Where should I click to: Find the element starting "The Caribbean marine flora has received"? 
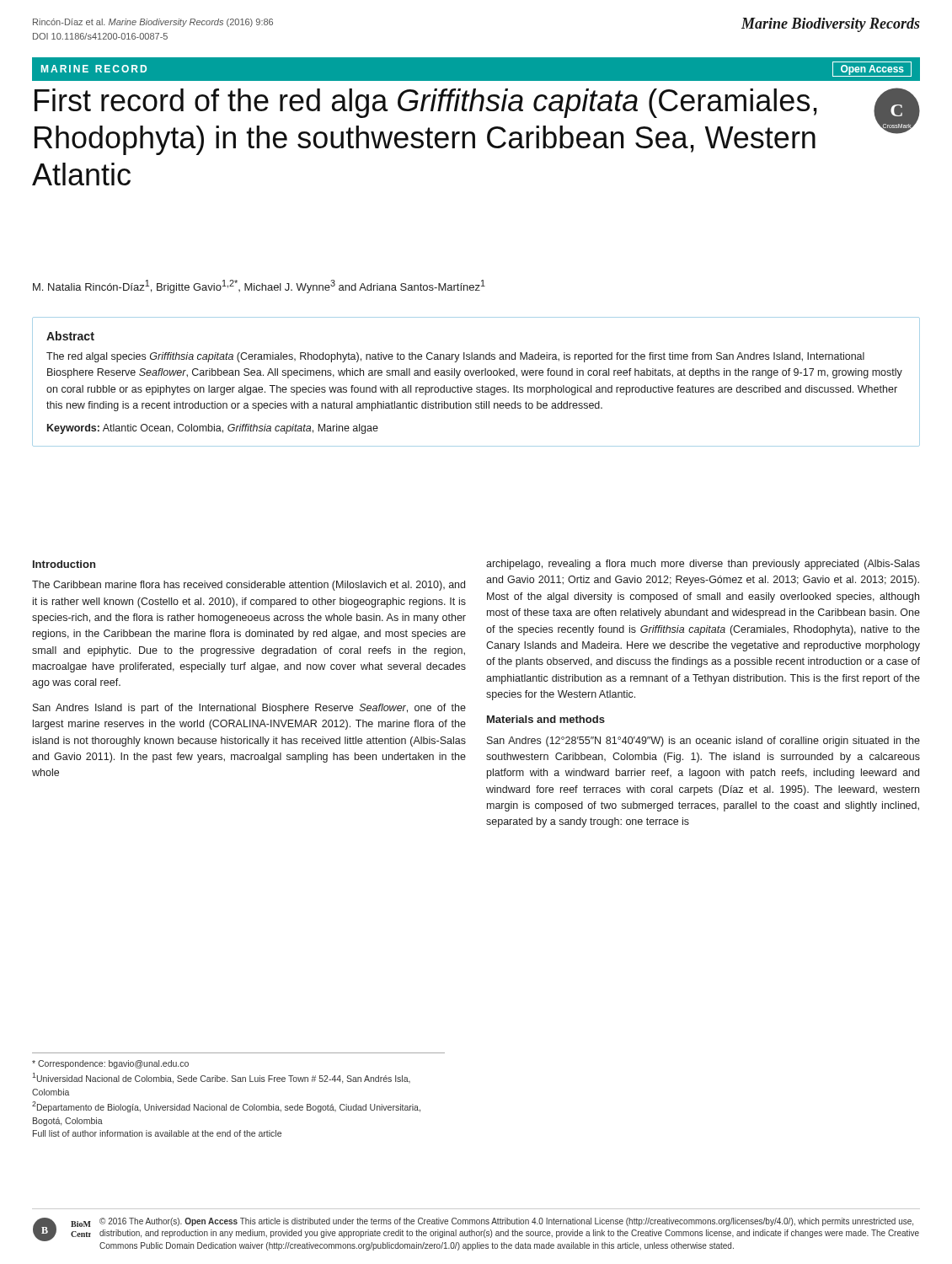tap(249, 634)
